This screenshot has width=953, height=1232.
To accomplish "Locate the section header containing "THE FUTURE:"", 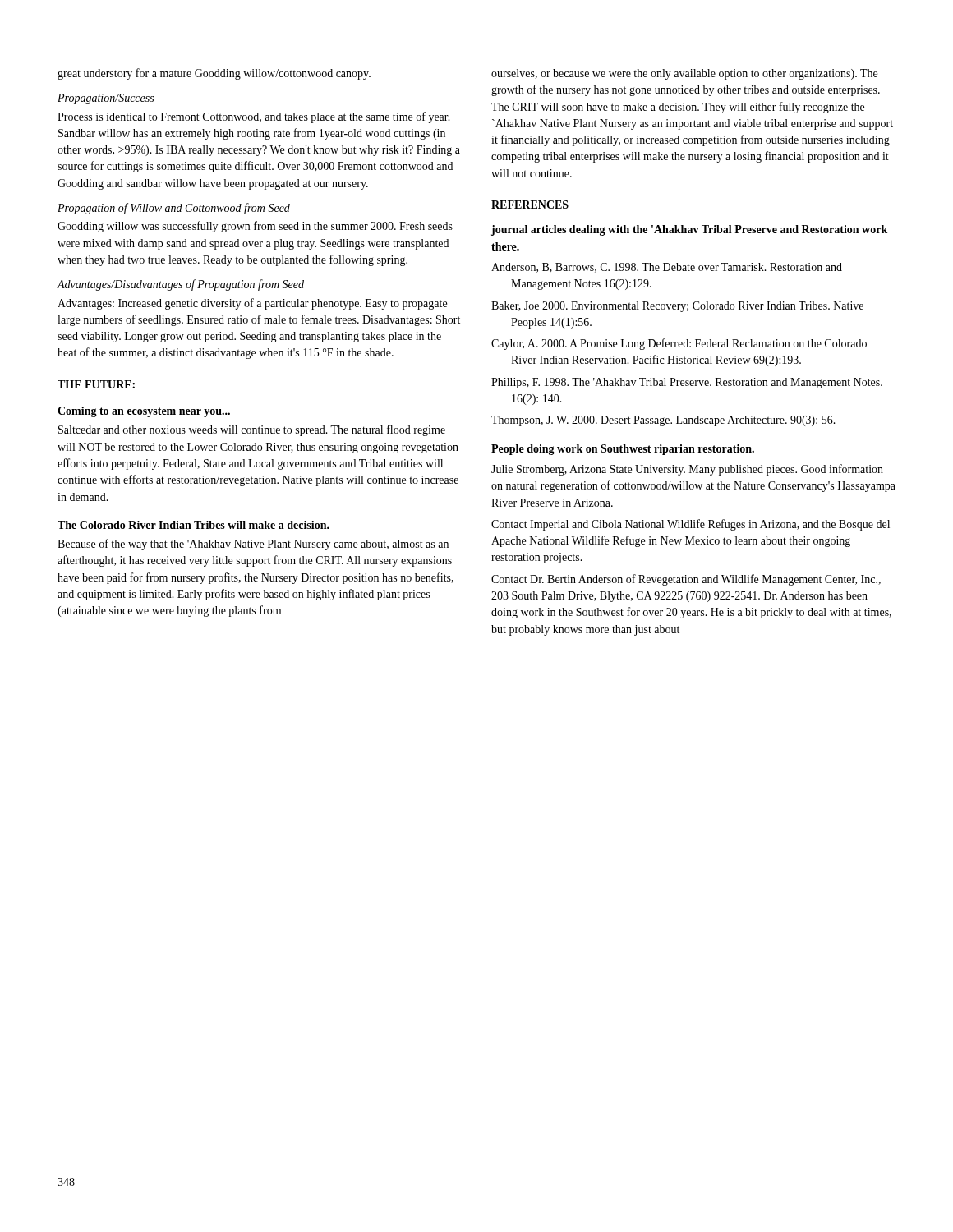I will click(x=96, y=384).
